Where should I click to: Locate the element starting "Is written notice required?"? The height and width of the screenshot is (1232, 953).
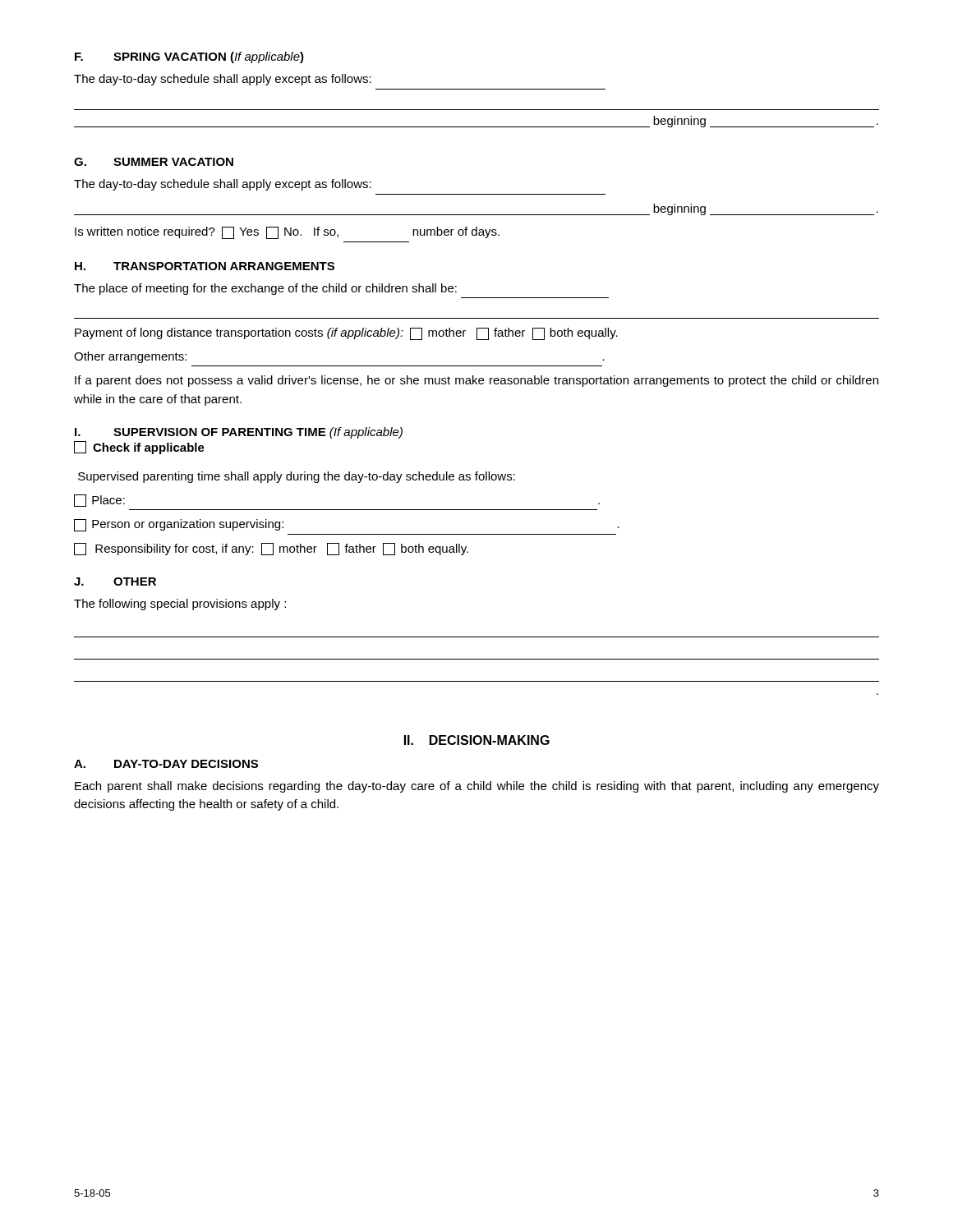287,232
